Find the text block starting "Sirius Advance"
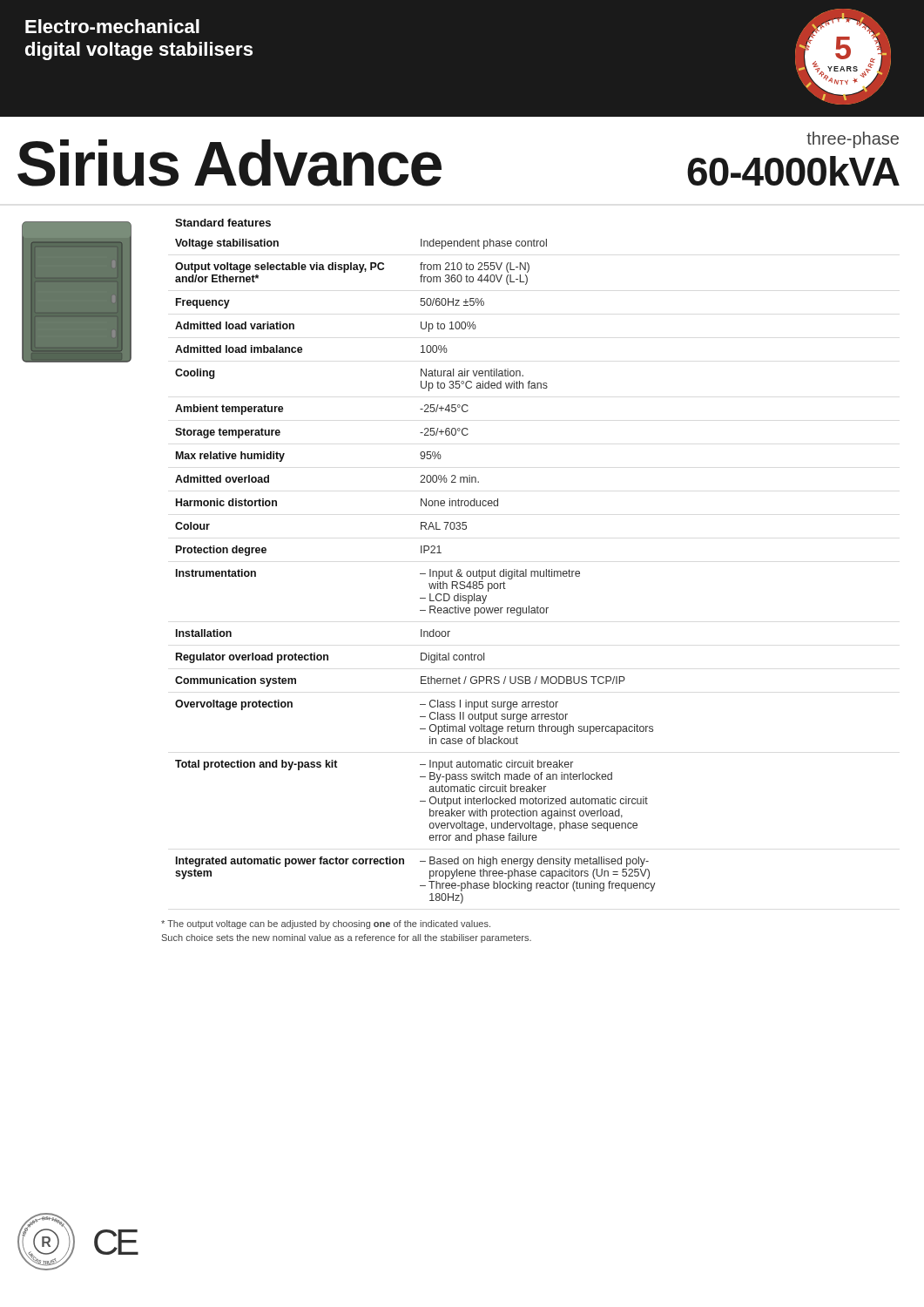Viewport: 924px width, 1307px height. (x=229, y=164)
